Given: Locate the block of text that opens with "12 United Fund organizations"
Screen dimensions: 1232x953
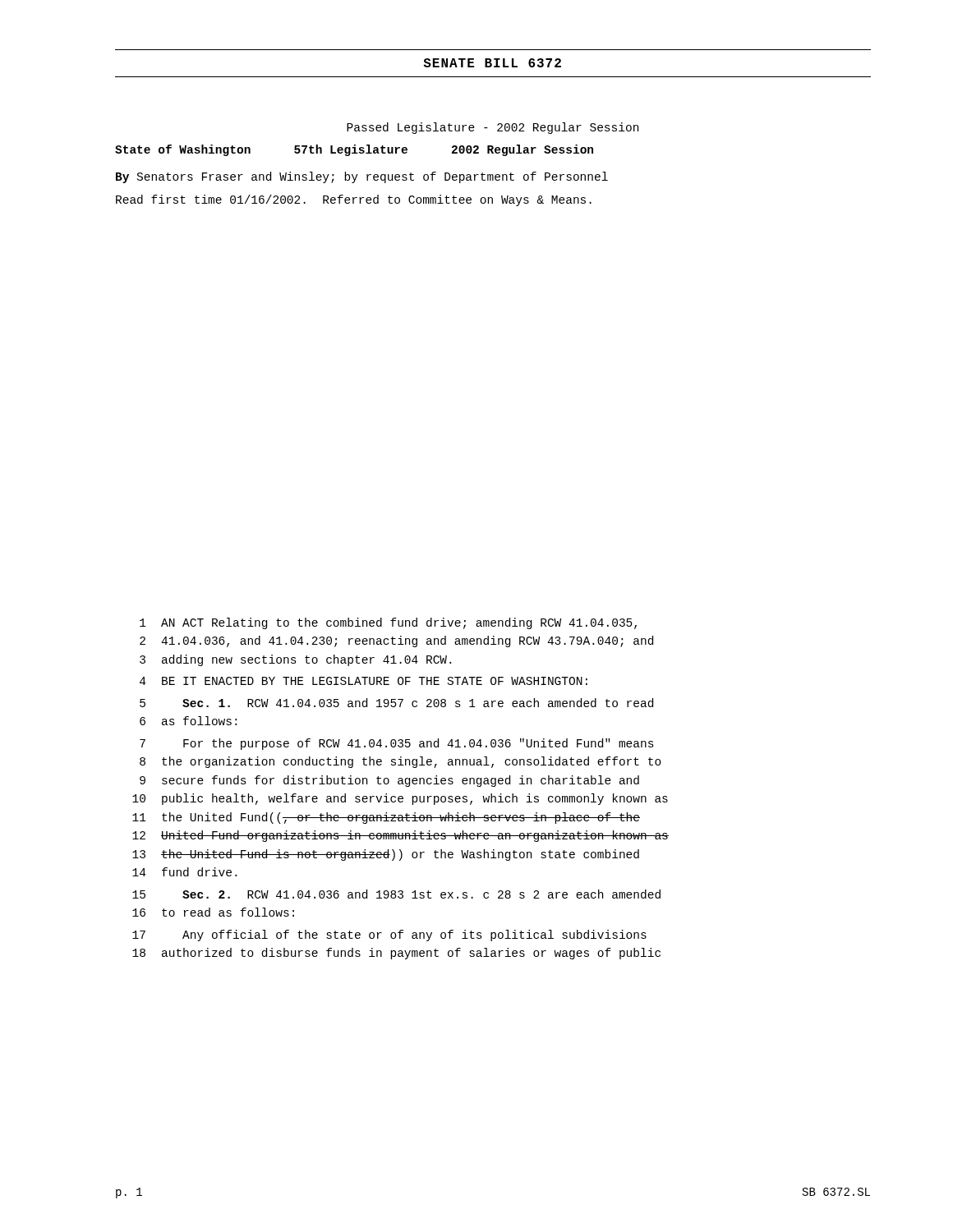Looking at the screenshot, I should (x=493, y=836).
